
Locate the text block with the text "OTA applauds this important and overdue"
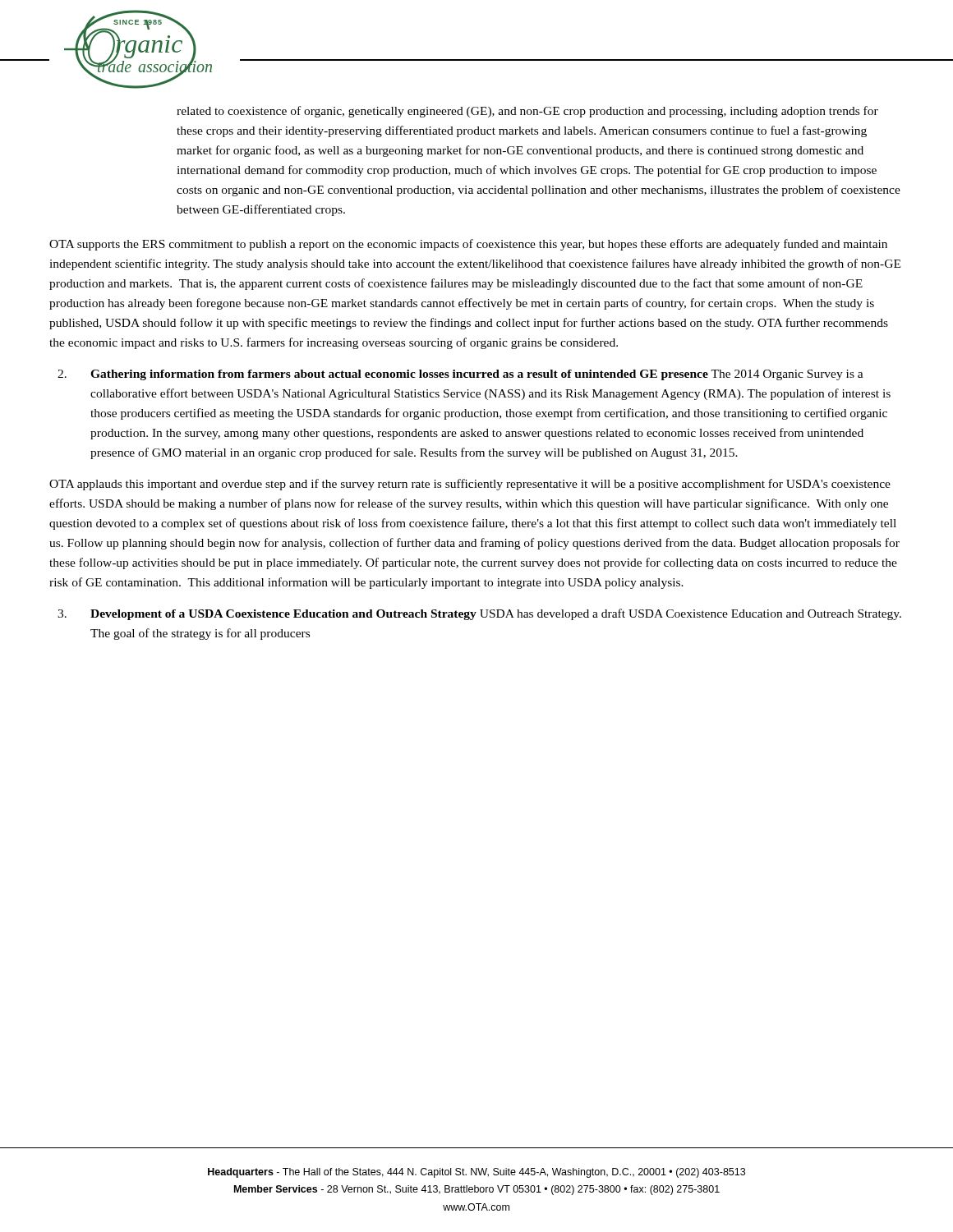(474, 533)
